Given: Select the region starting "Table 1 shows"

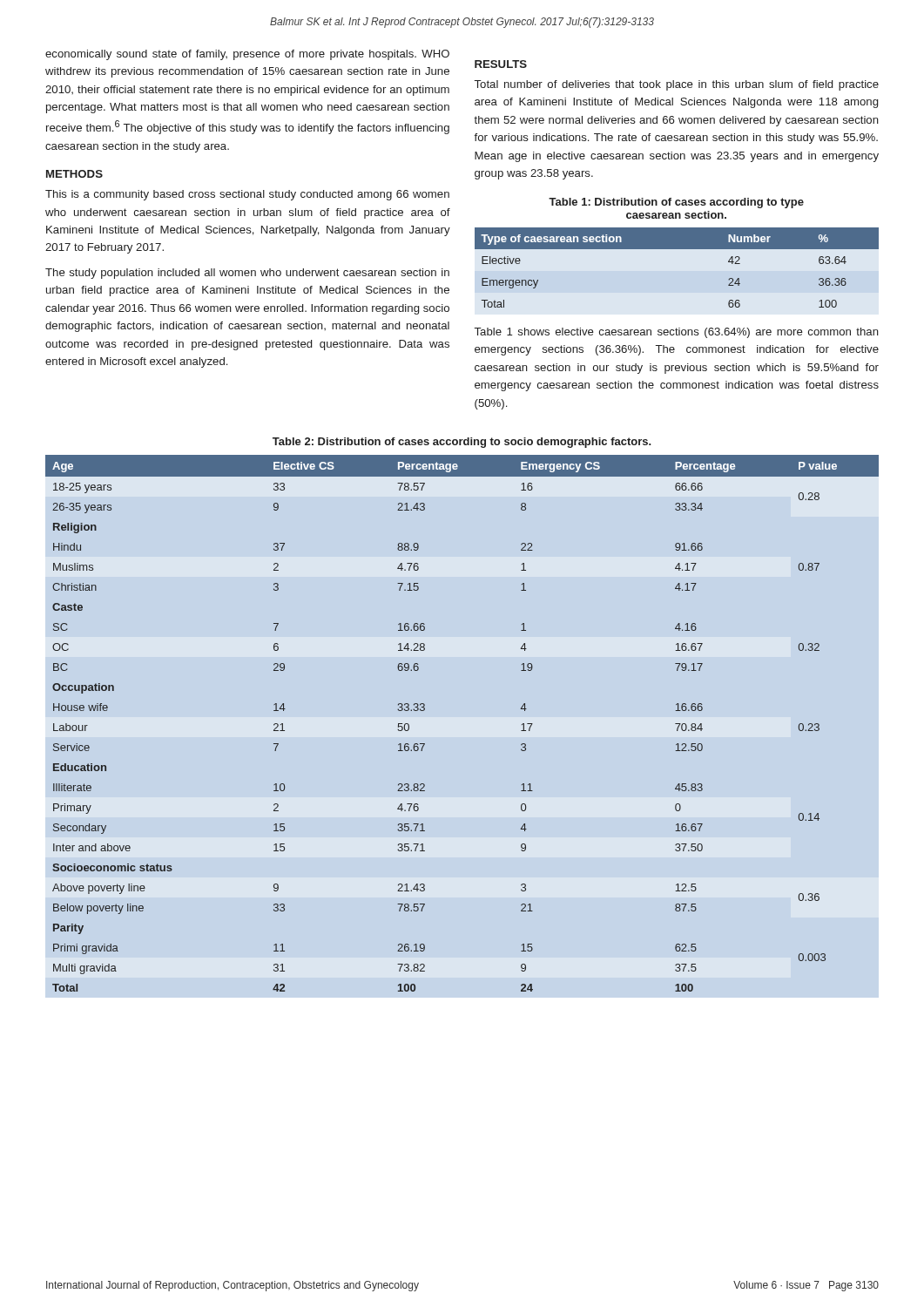Looking at the screenshot, I should (x=676, y=368).
